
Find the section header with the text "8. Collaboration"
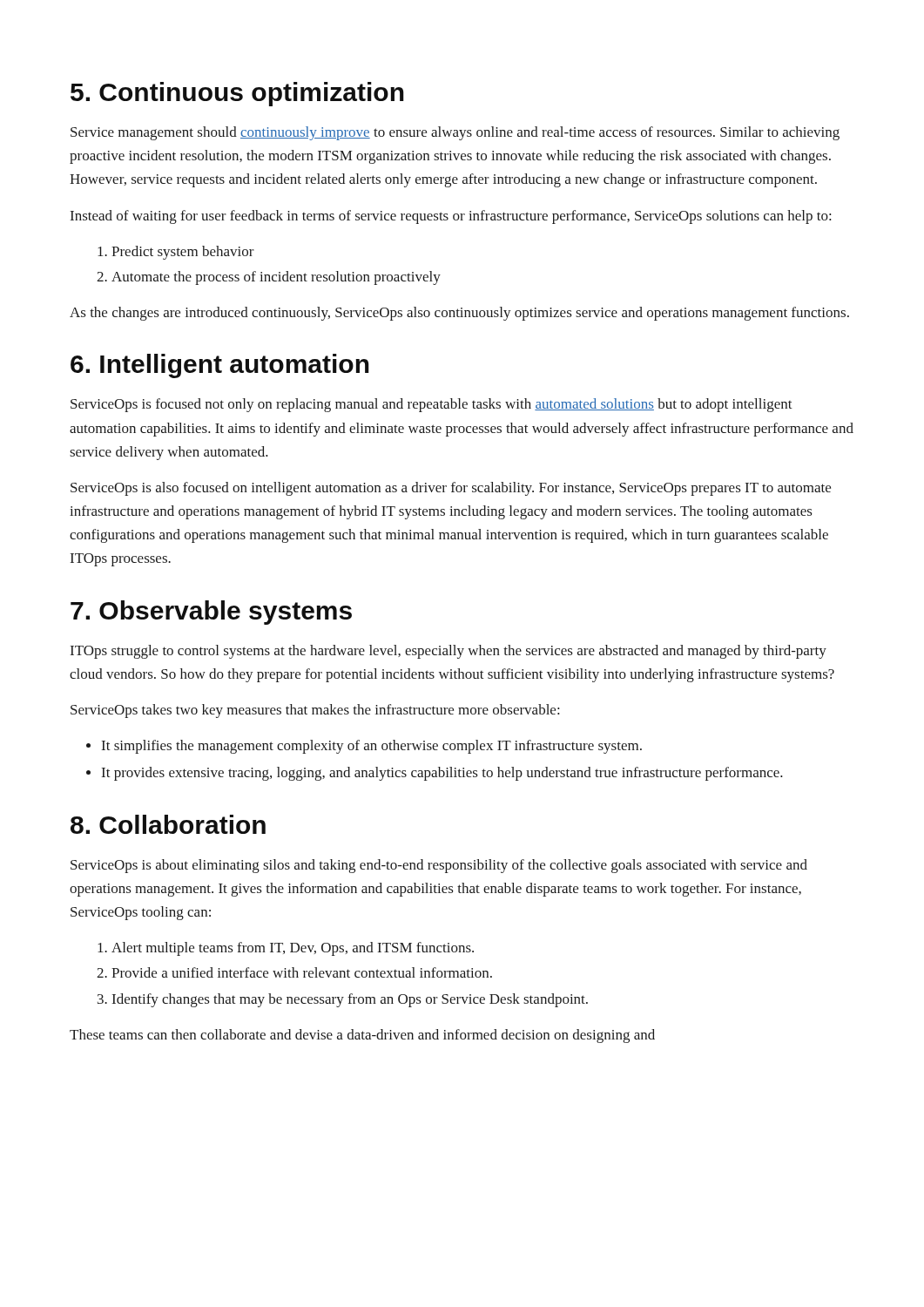tap(168, 824)
